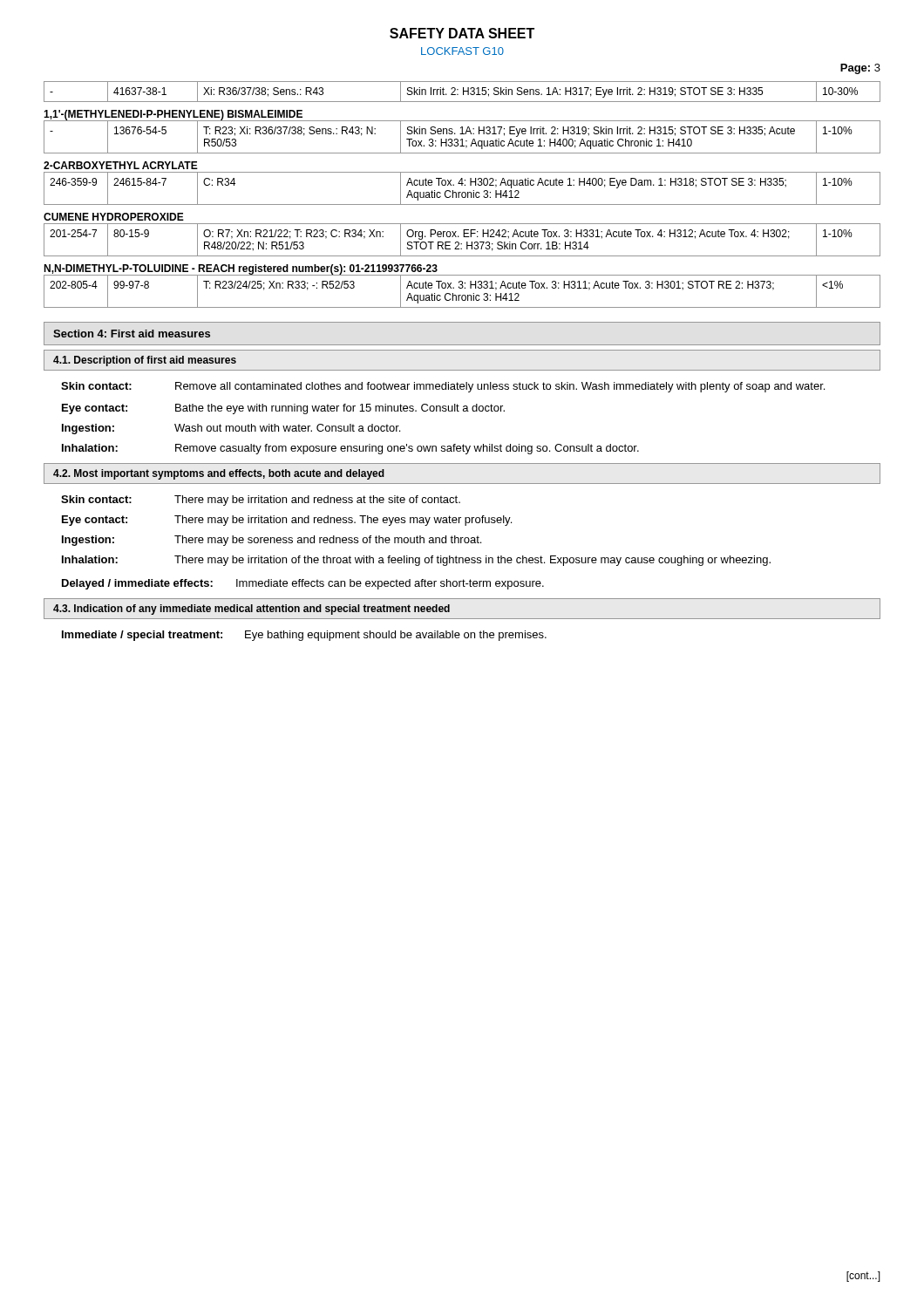This screenshot has width=924, height=1308.
Task: Find the text block with the text "Skin contact: There may be irritation and"
Action: coord(471,499)
